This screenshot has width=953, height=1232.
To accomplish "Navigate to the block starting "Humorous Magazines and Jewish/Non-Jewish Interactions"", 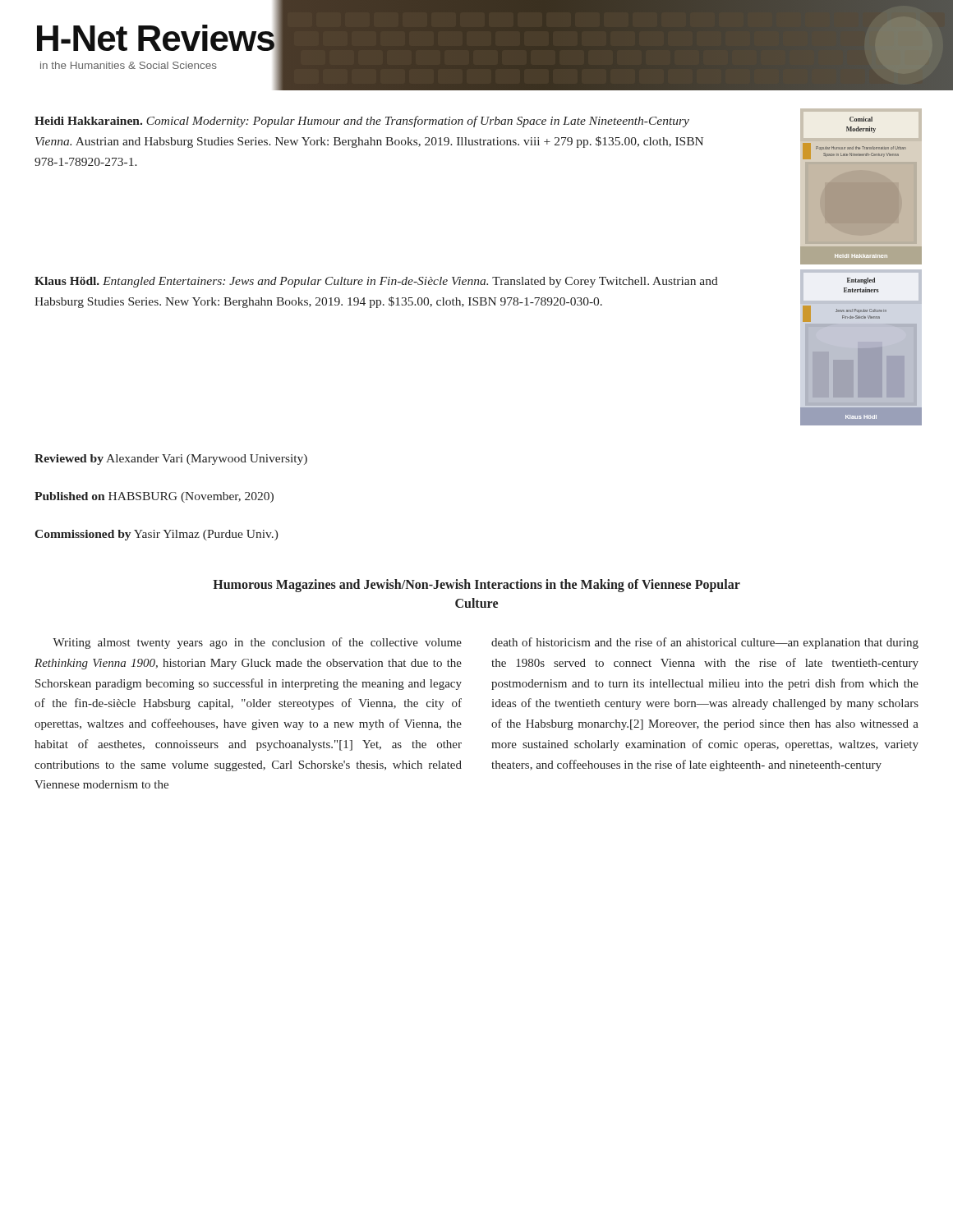I will coord(476,594).
